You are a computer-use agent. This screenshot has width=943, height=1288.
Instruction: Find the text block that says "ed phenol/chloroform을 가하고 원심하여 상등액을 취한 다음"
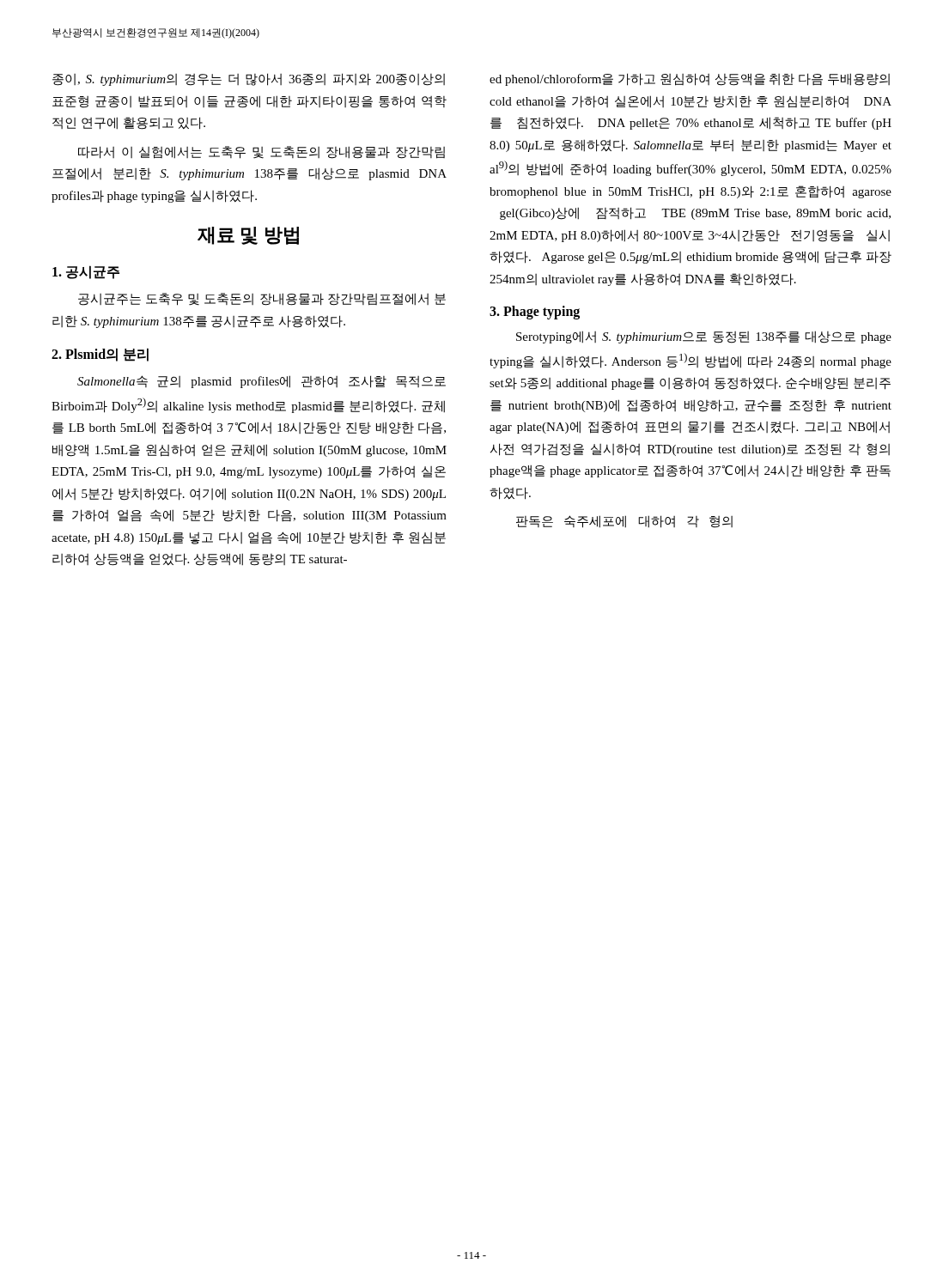point(691,179)
